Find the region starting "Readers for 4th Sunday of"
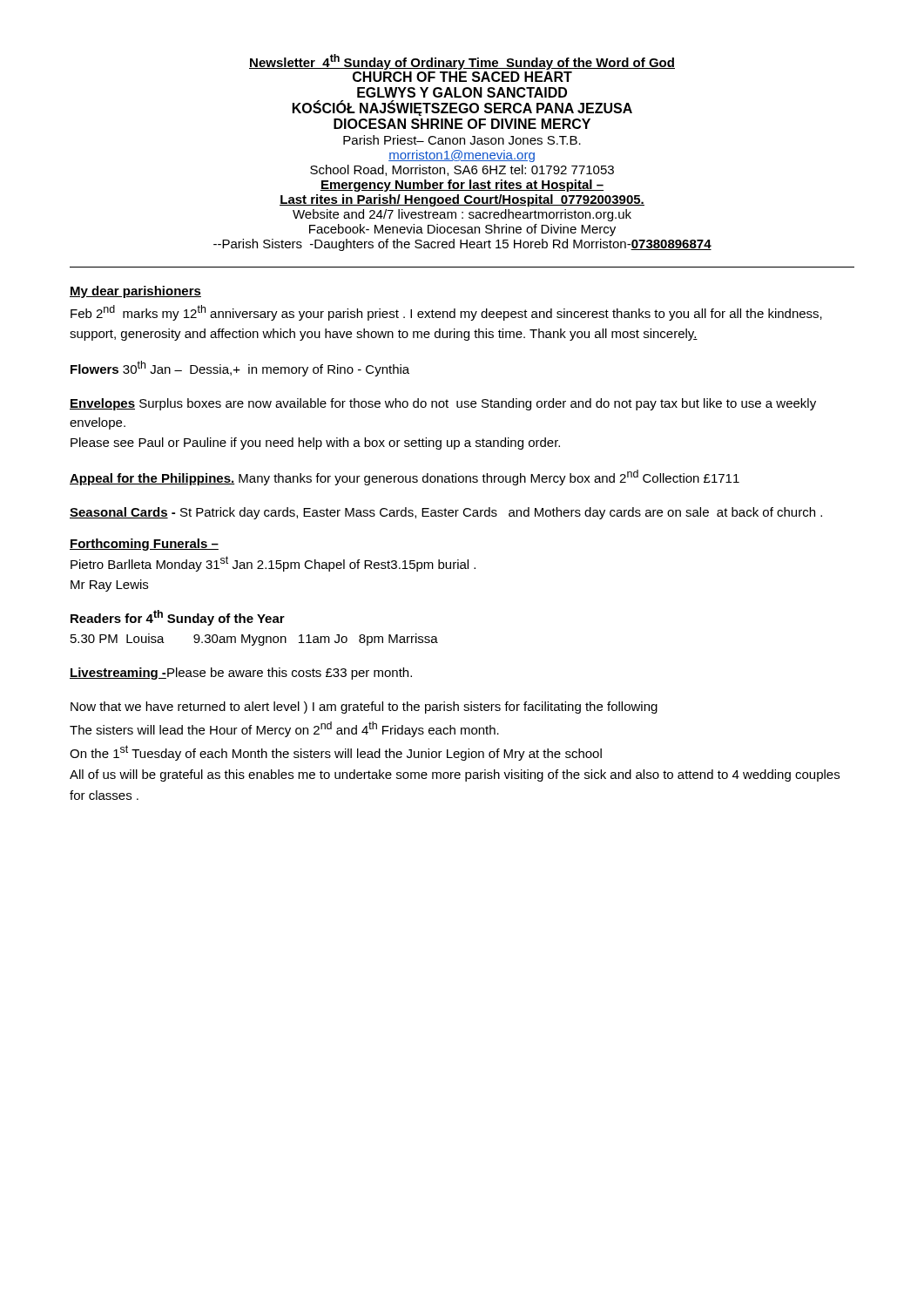 click(x=177, y=617)
